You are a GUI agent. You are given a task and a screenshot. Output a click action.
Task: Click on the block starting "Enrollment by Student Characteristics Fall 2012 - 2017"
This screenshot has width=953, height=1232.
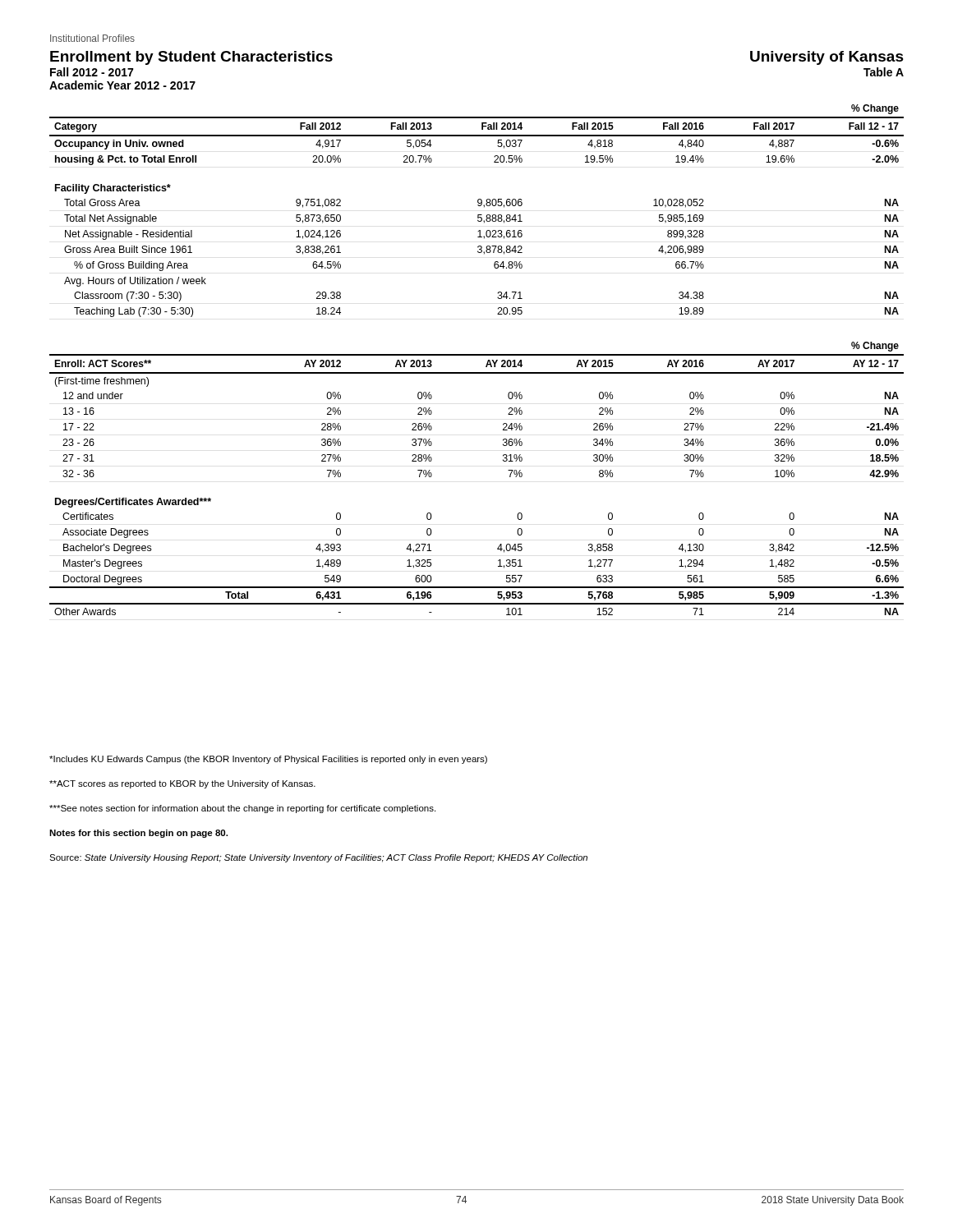click(191, 70)
